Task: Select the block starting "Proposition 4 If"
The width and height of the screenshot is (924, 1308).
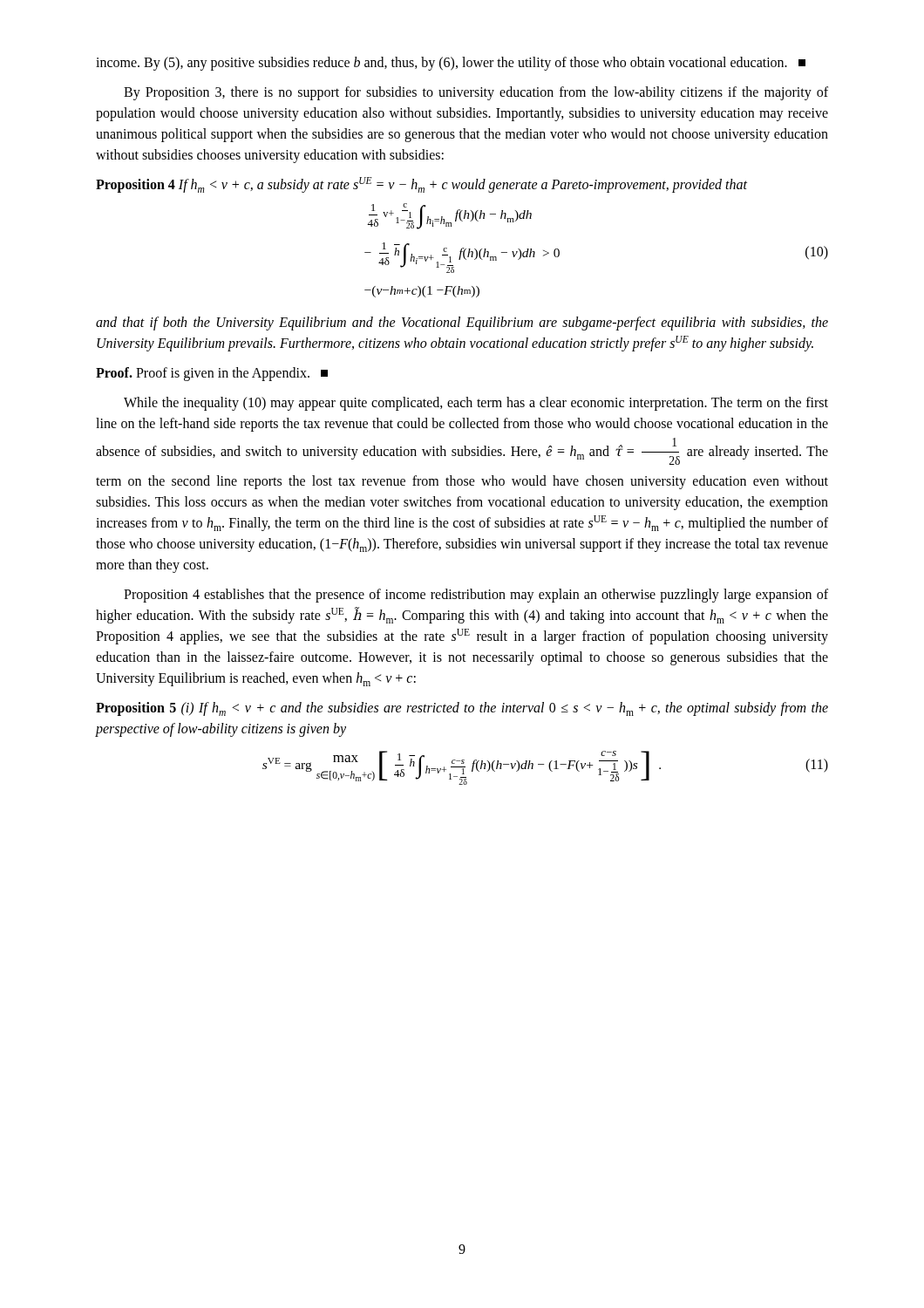Action: (462, 185)
